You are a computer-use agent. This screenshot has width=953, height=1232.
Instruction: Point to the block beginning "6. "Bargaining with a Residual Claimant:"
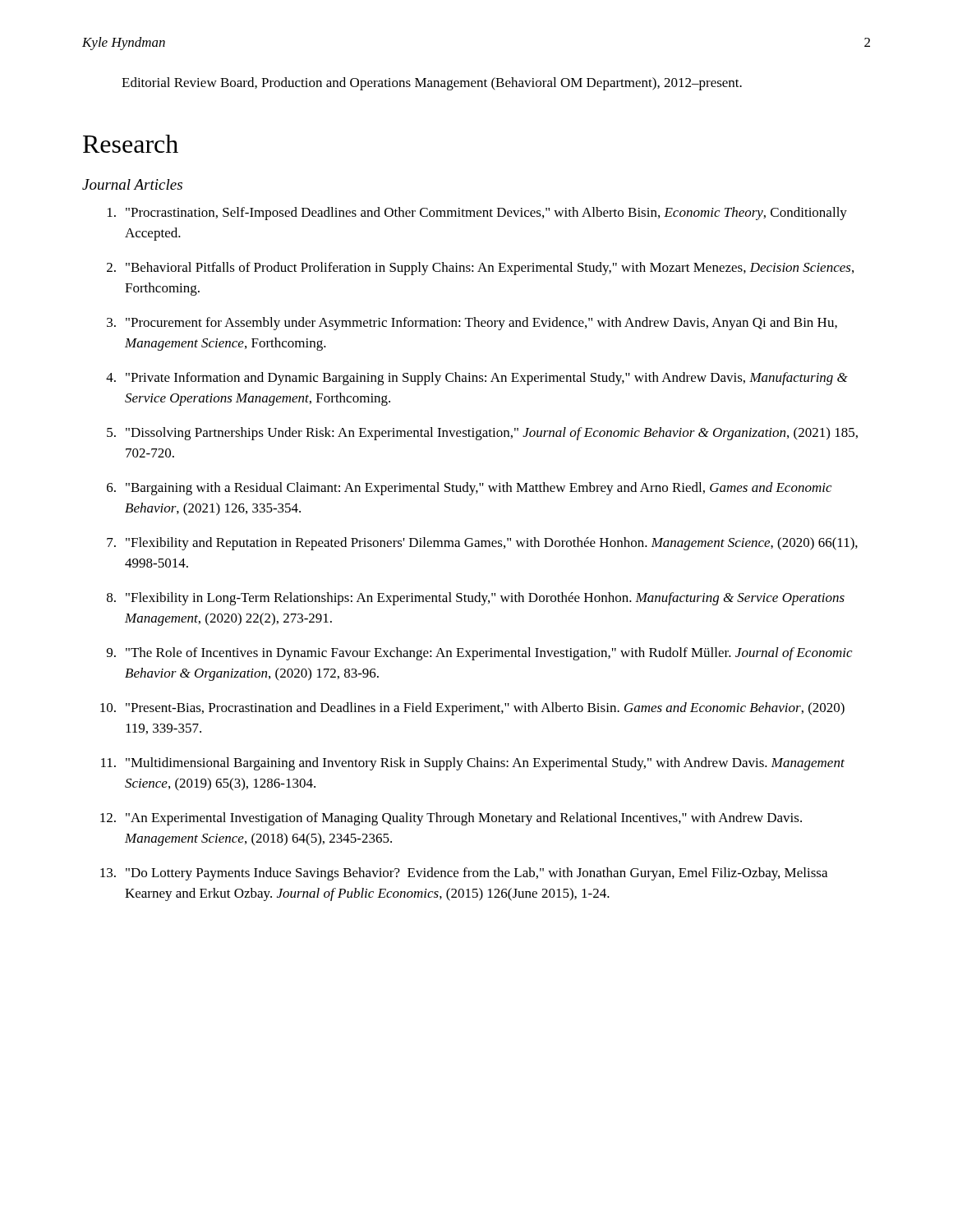[x=476, y=498]
